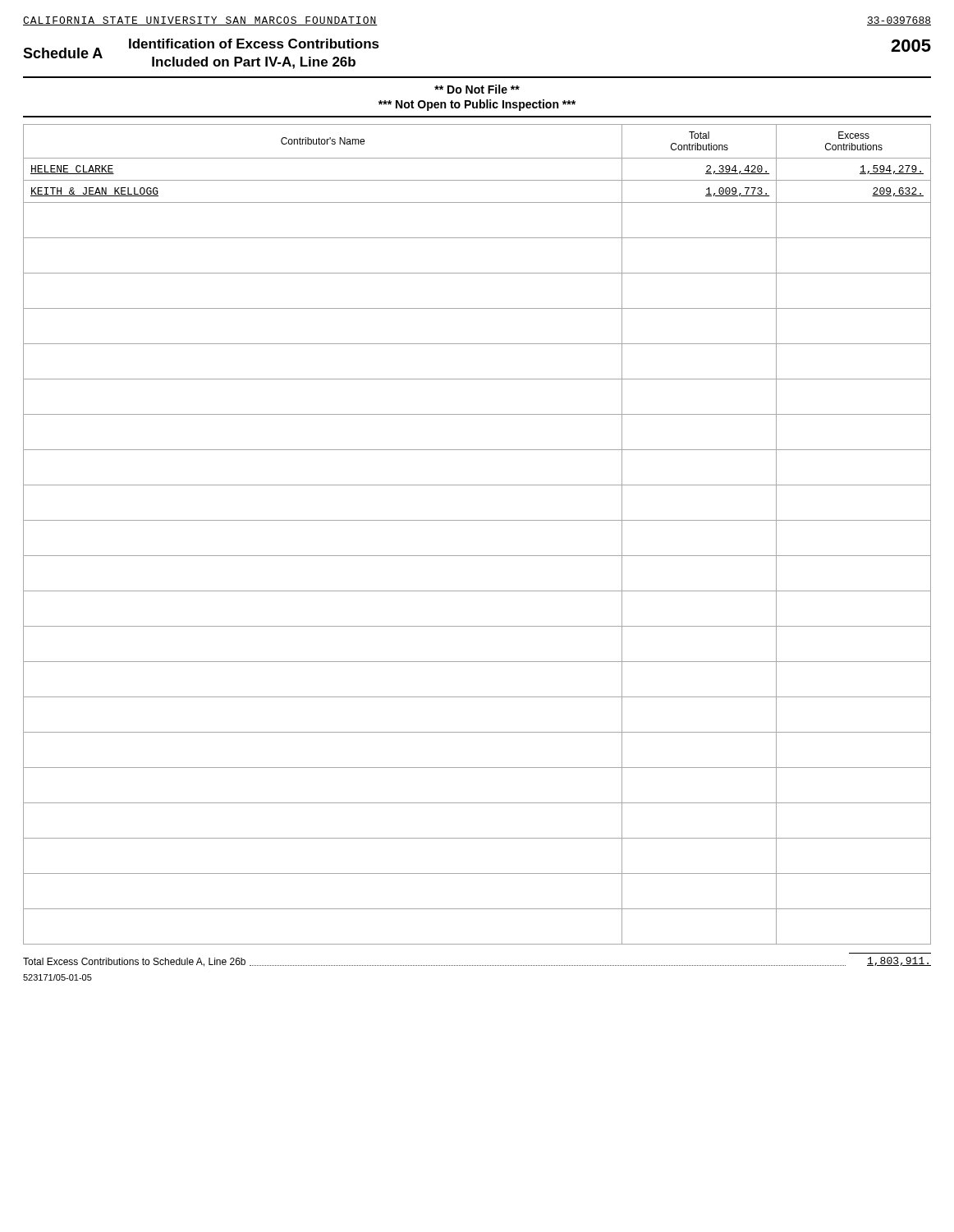The height and width of the screenshot is (1232, 954).
Task: Locate the element starting "Schedule A"
Action: [63, 53]
